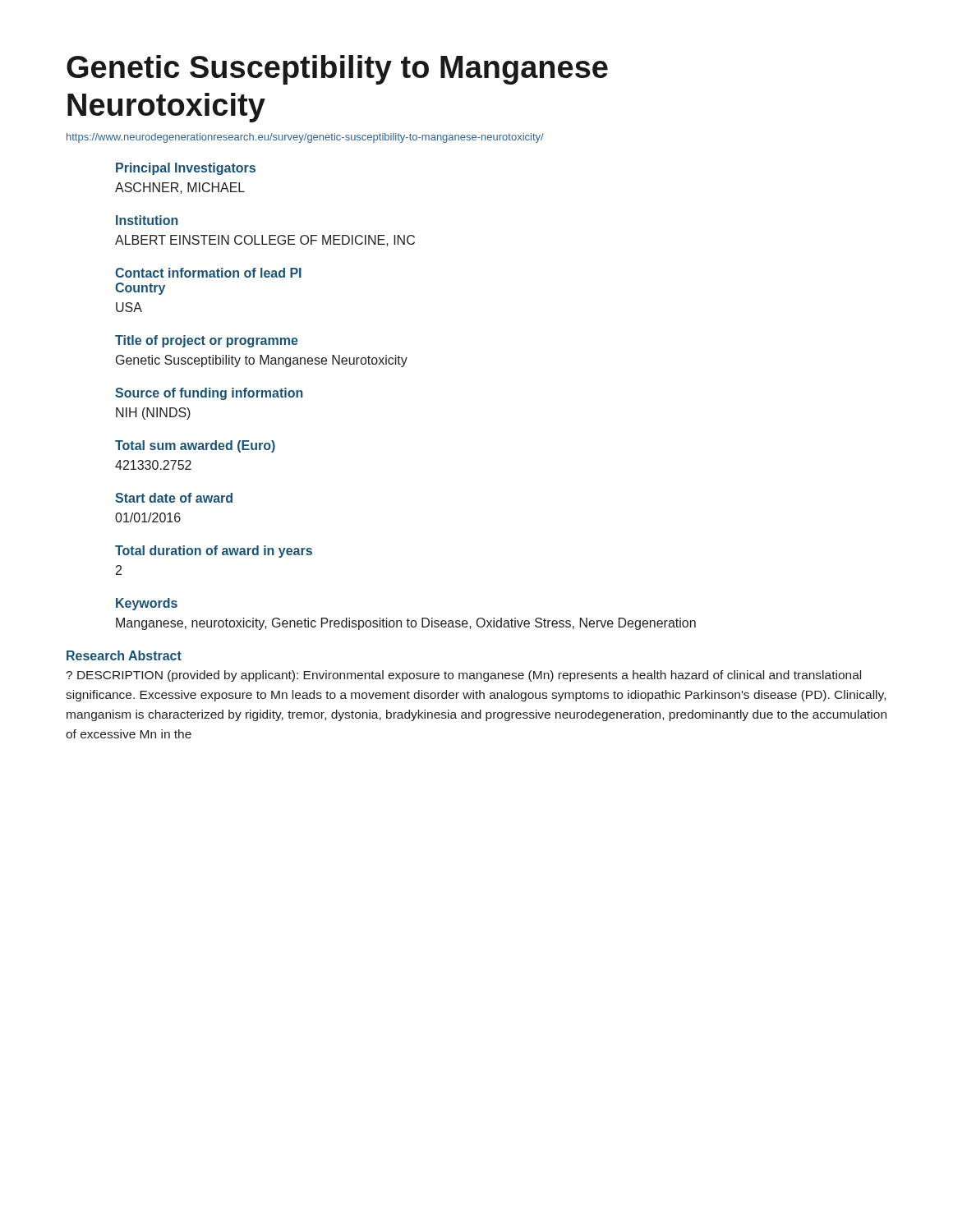Select the passage starting "ASCHNER, MICHAEL"
The image size is (953, 1232).
click(x=180, y=188)
